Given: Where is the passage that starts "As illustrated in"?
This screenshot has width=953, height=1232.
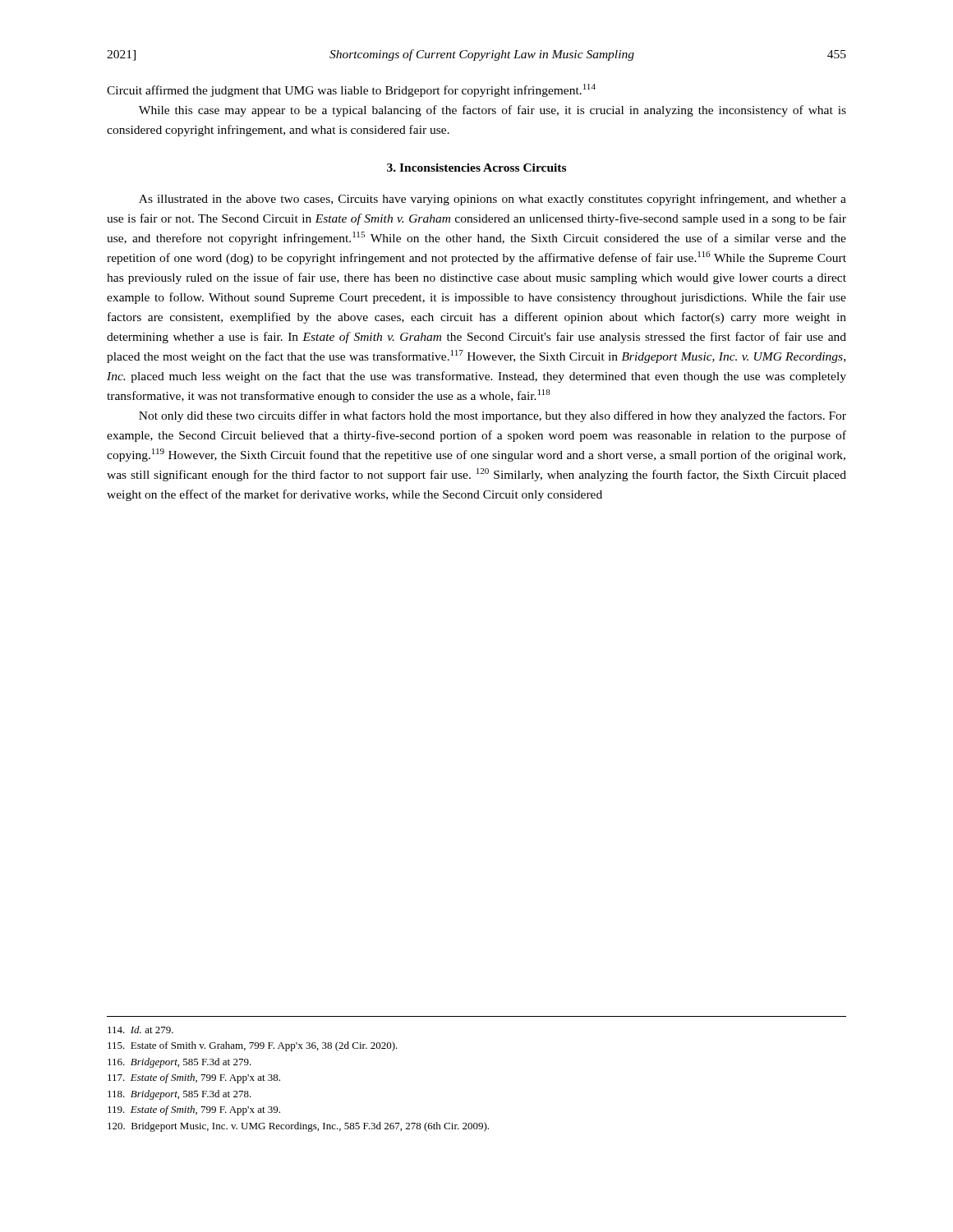Looking at the screenshot, I should (476, 297).
